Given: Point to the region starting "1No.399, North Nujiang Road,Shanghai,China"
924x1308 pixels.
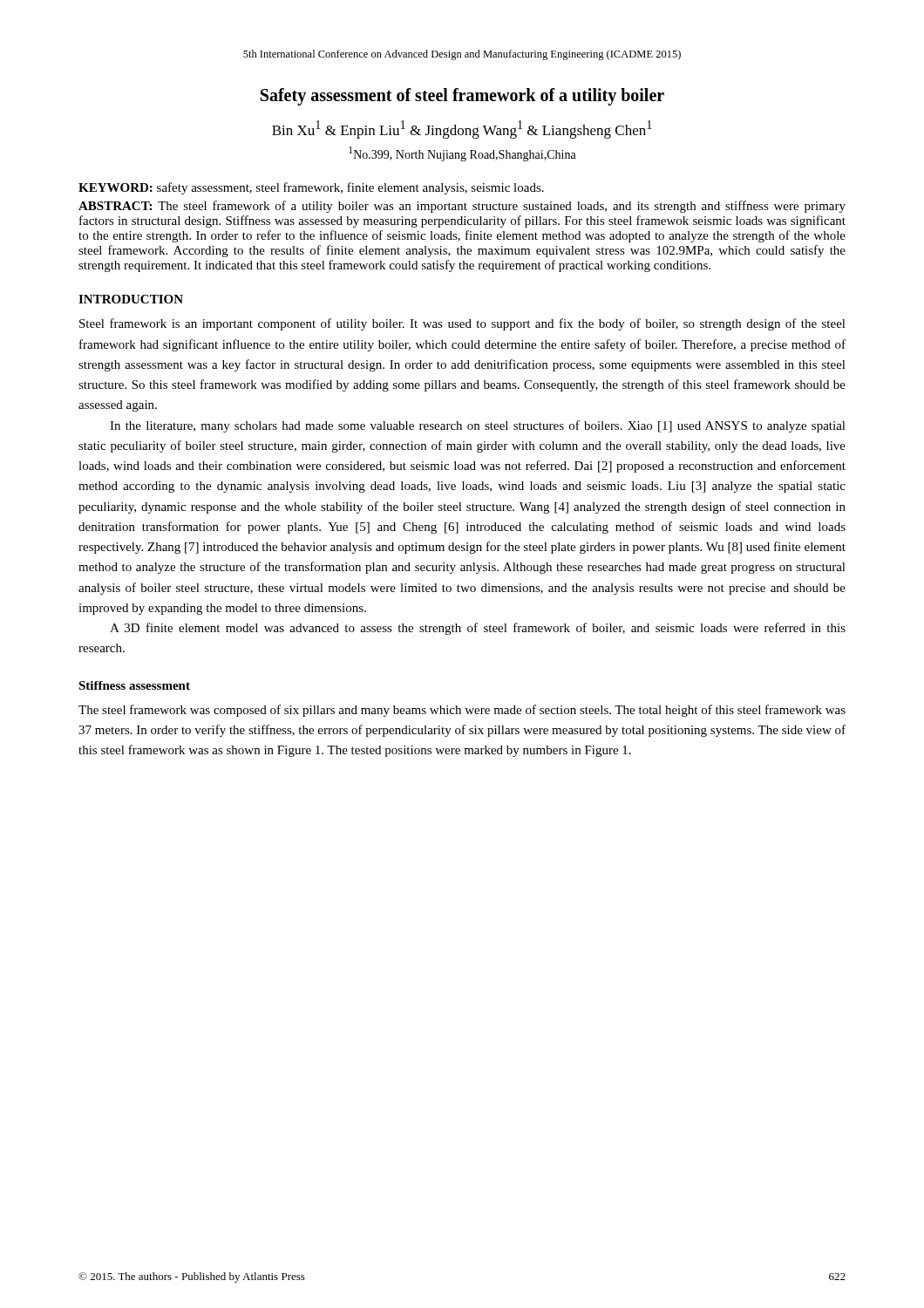Looking at the screenshot, I should click(x=462, y=153).
